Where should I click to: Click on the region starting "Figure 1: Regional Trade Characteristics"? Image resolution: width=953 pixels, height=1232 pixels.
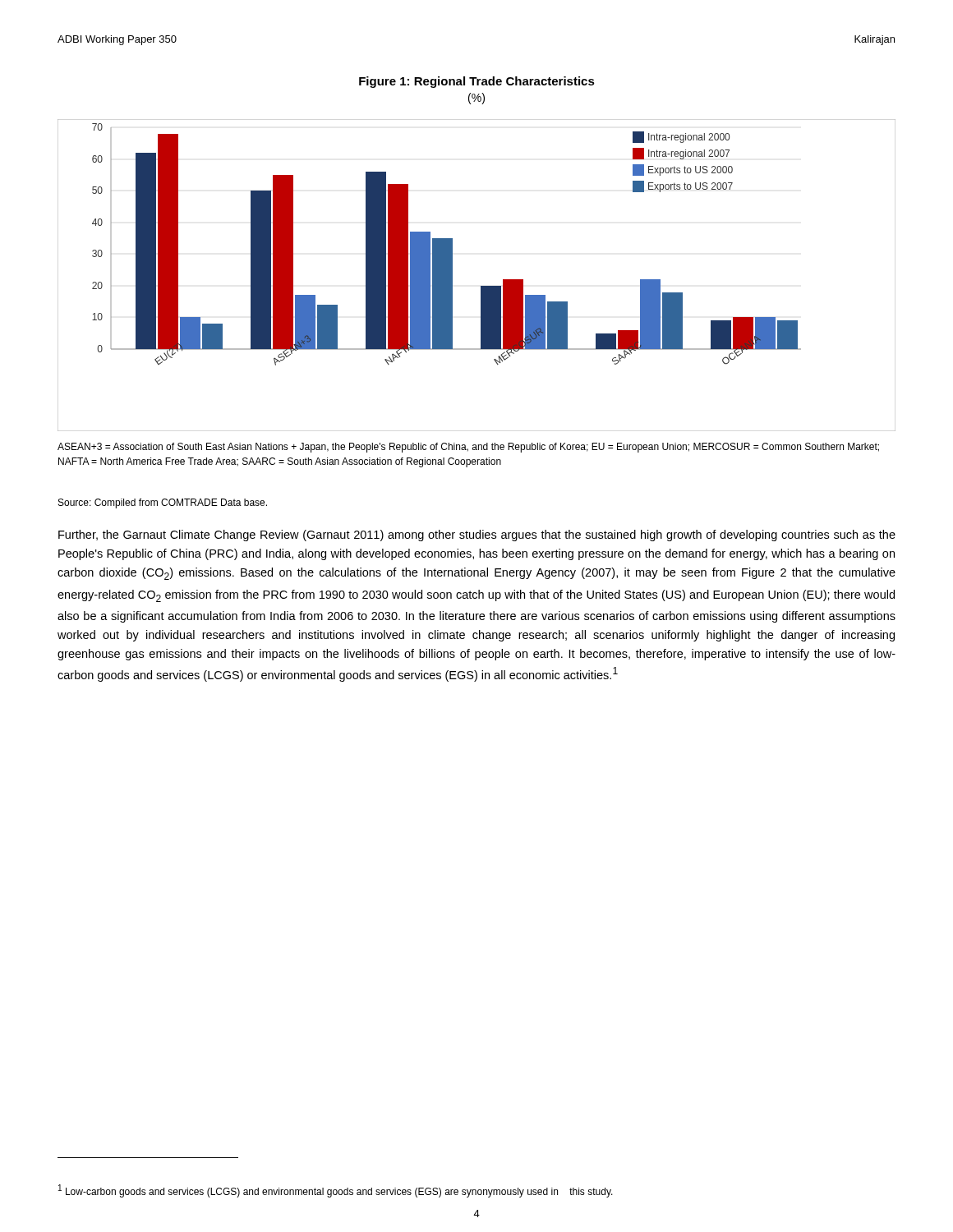476,89
